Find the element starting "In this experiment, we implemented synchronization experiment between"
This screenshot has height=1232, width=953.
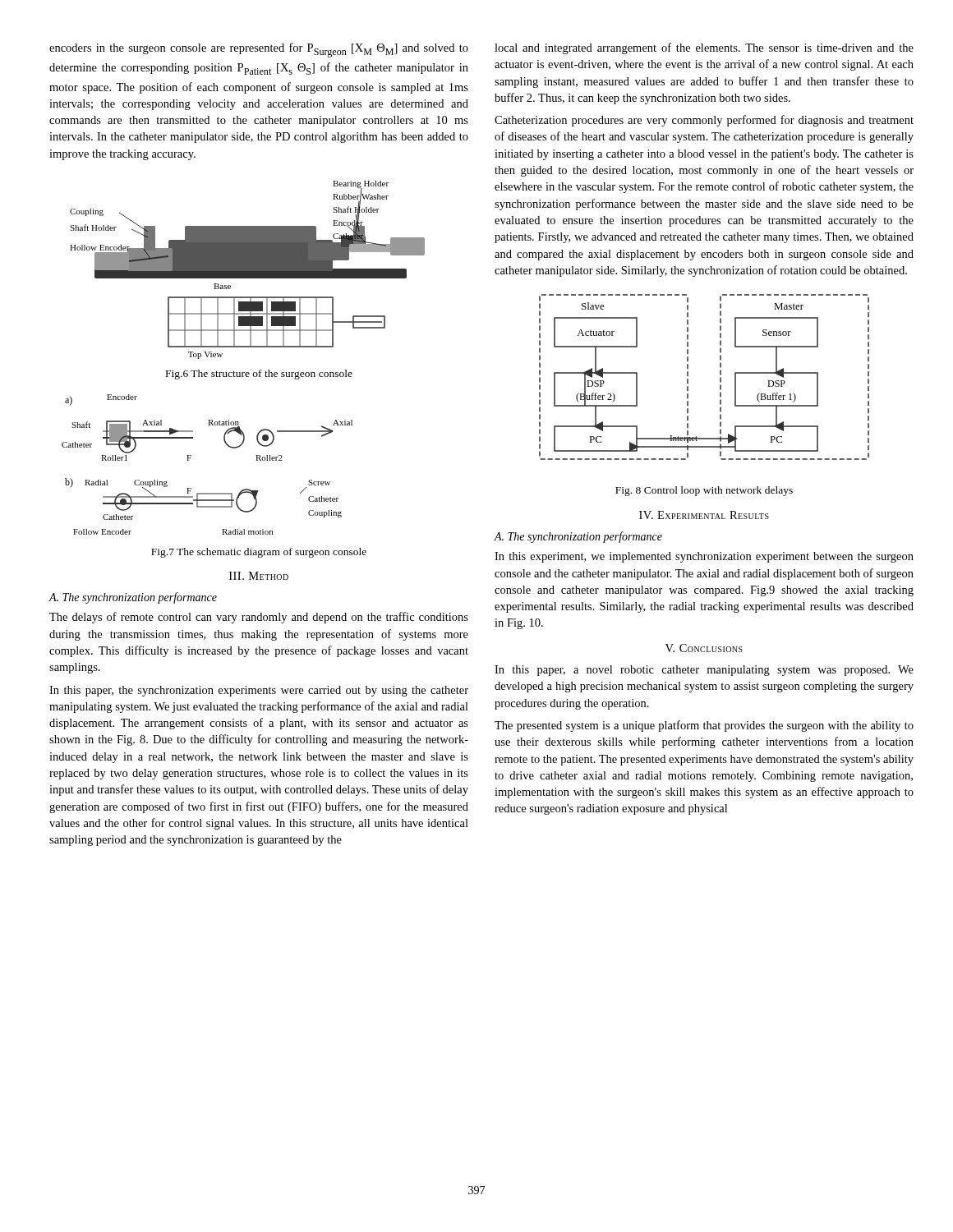704,590
